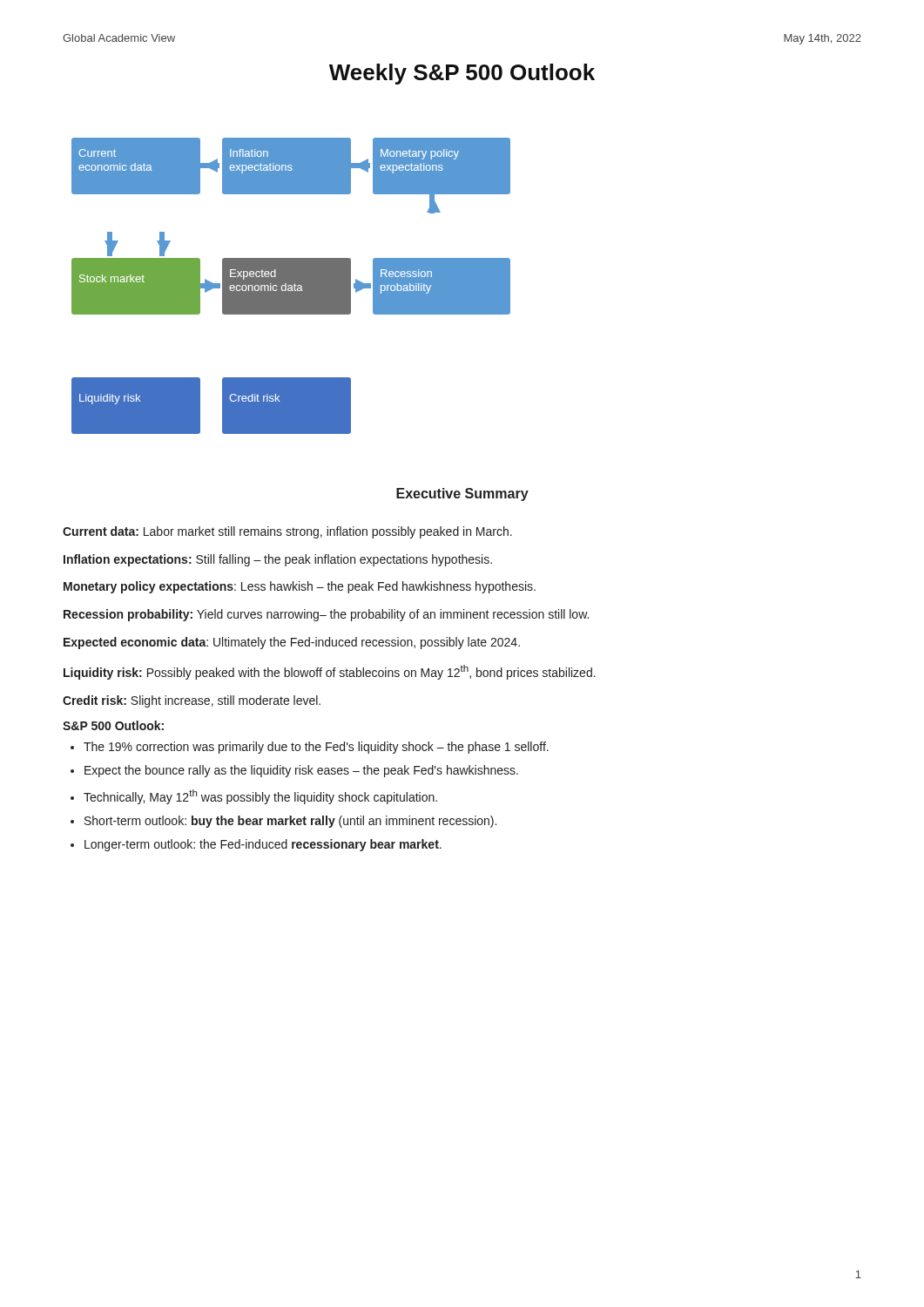Find the text block containing "Expected economic data: Ultimately the Fed-induced recession,"
This screenshot has height=1307, width=924.
coord(292,642)
